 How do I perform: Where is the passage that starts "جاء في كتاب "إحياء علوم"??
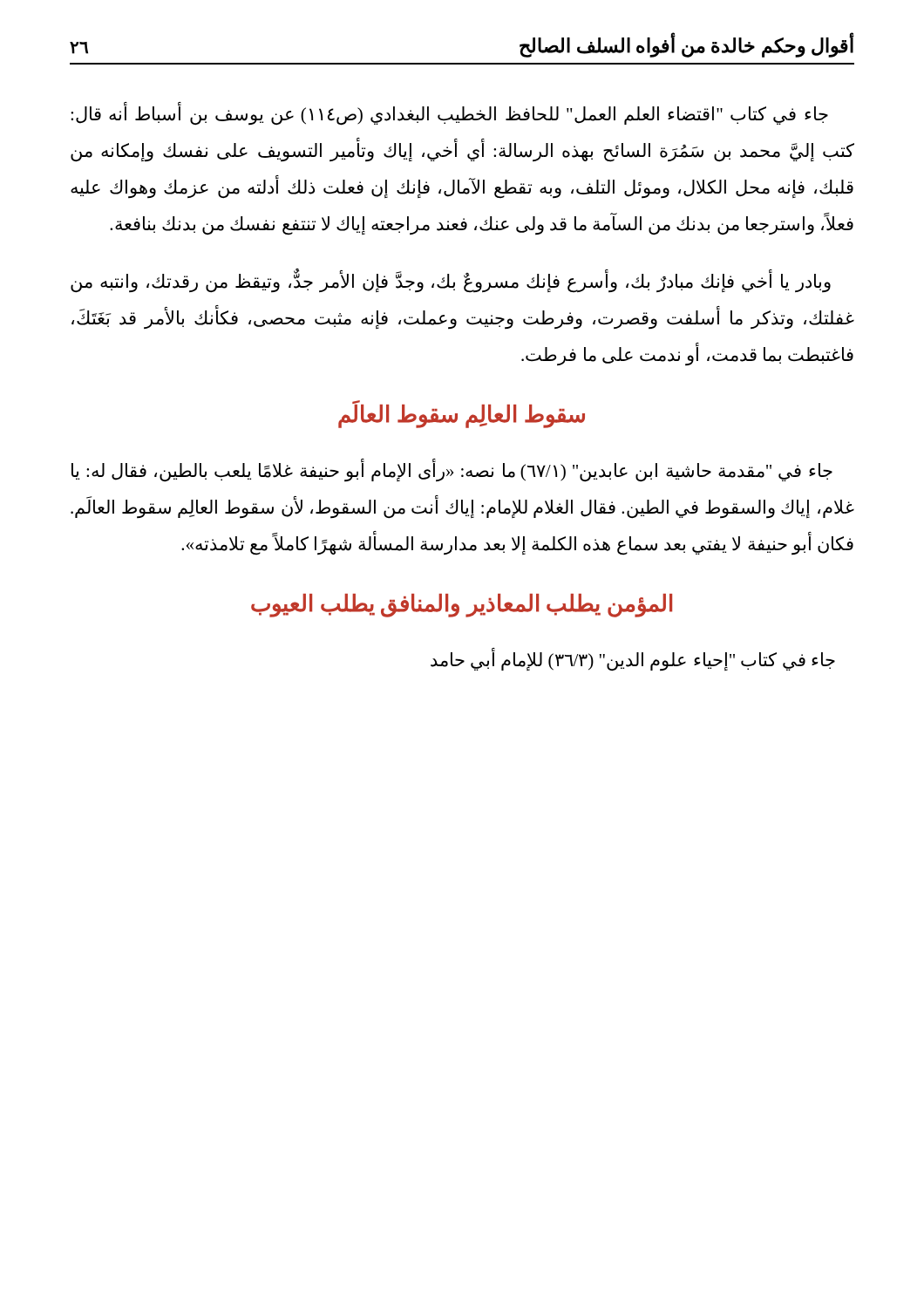point(642,660)
